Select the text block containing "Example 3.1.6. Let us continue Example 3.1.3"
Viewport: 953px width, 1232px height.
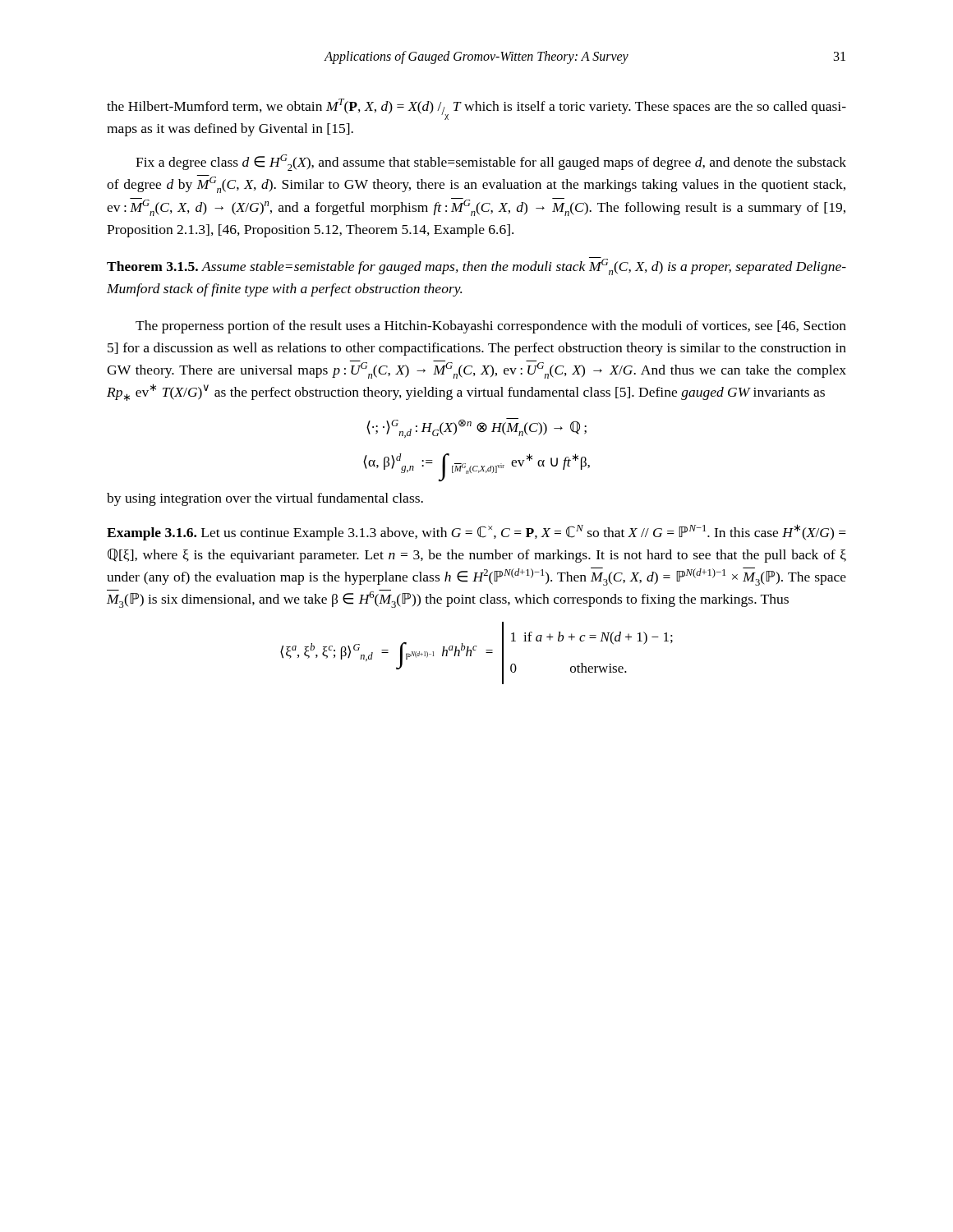pos(476,566)
